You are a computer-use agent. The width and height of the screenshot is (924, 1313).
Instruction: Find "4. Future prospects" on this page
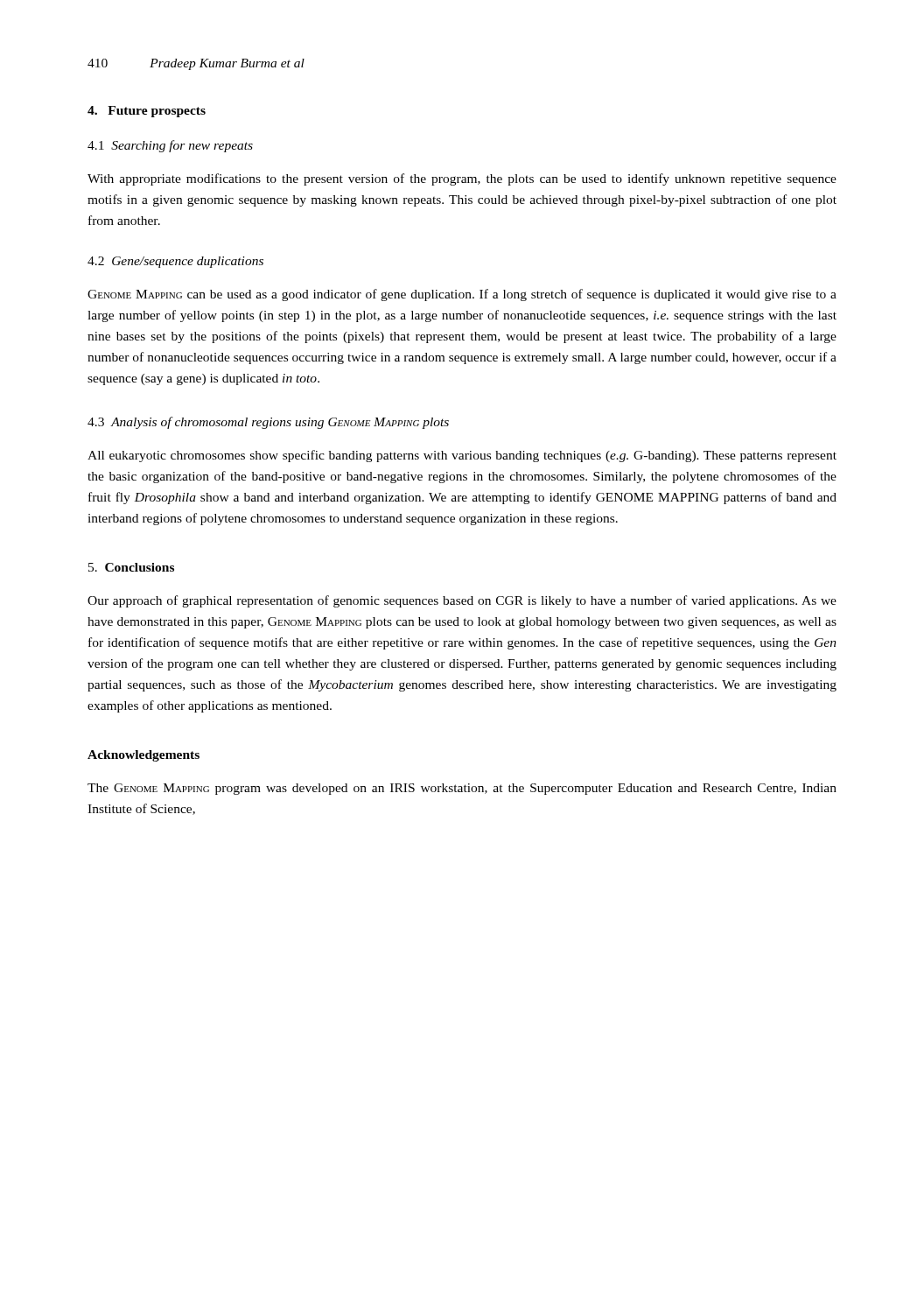[147, 110]
